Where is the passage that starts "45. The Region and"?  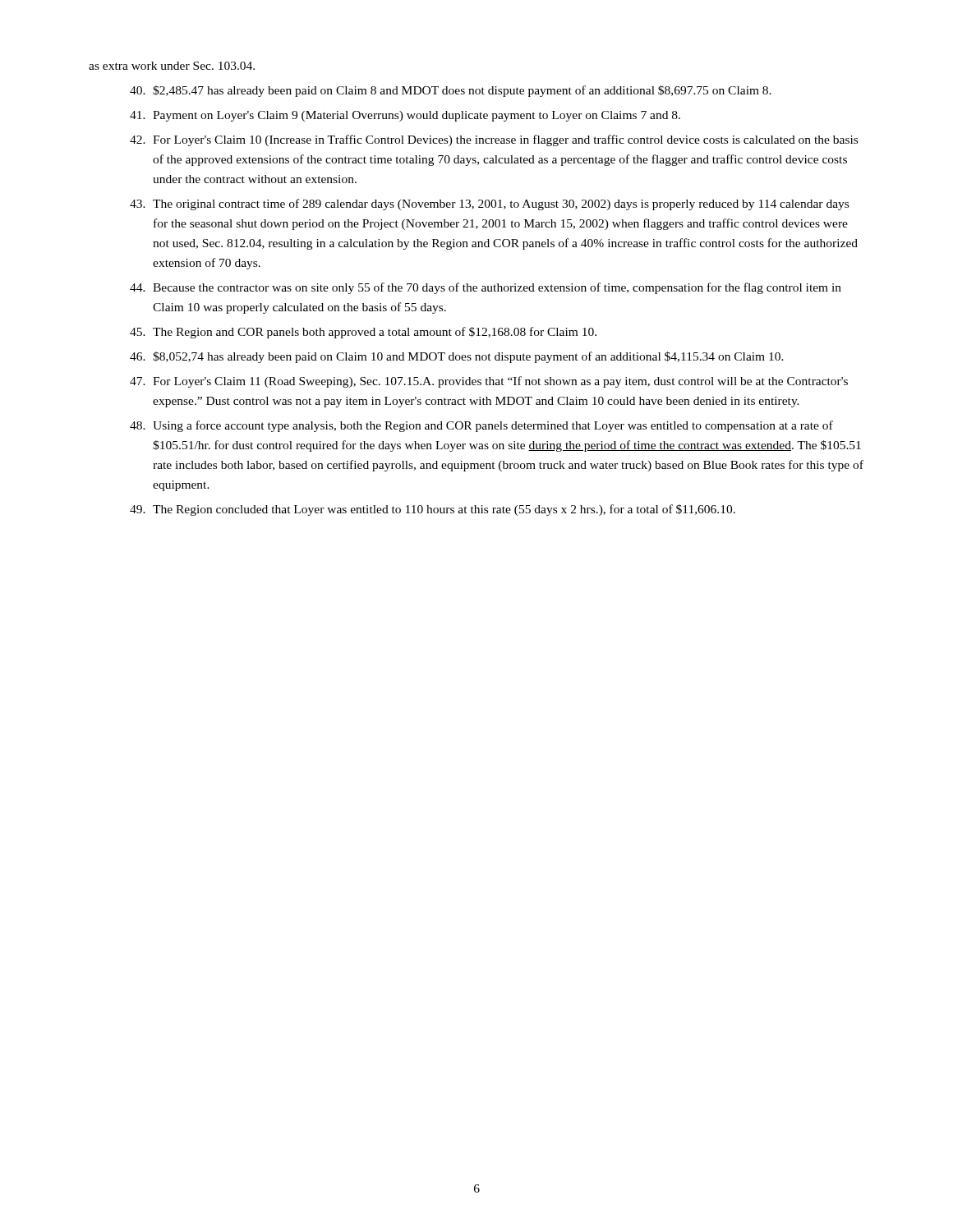476,332
